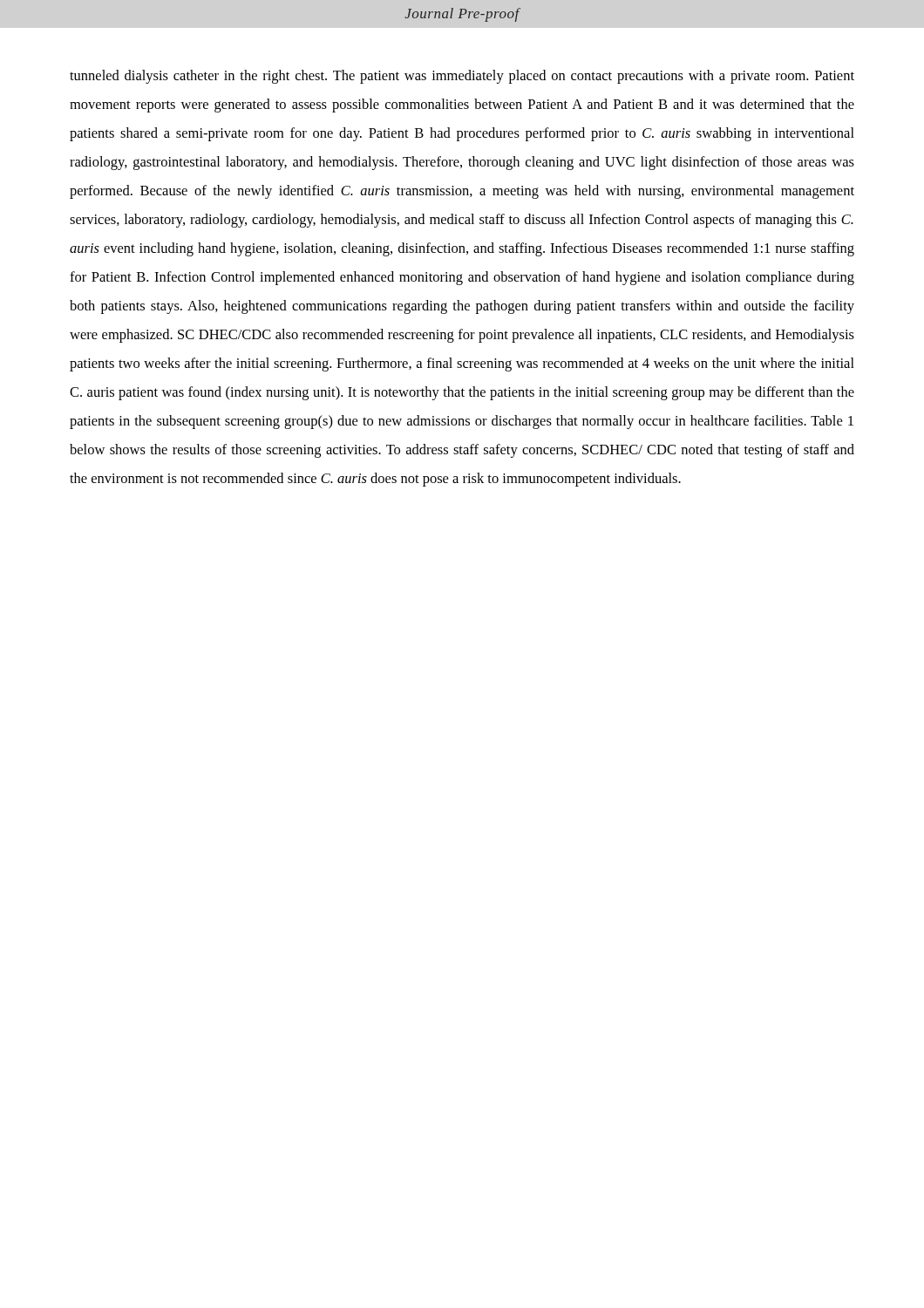924x1308 pixels.
Task: Select the element starting "tunneled dialysis catheter in the right chest. The"
Action: 462,277
